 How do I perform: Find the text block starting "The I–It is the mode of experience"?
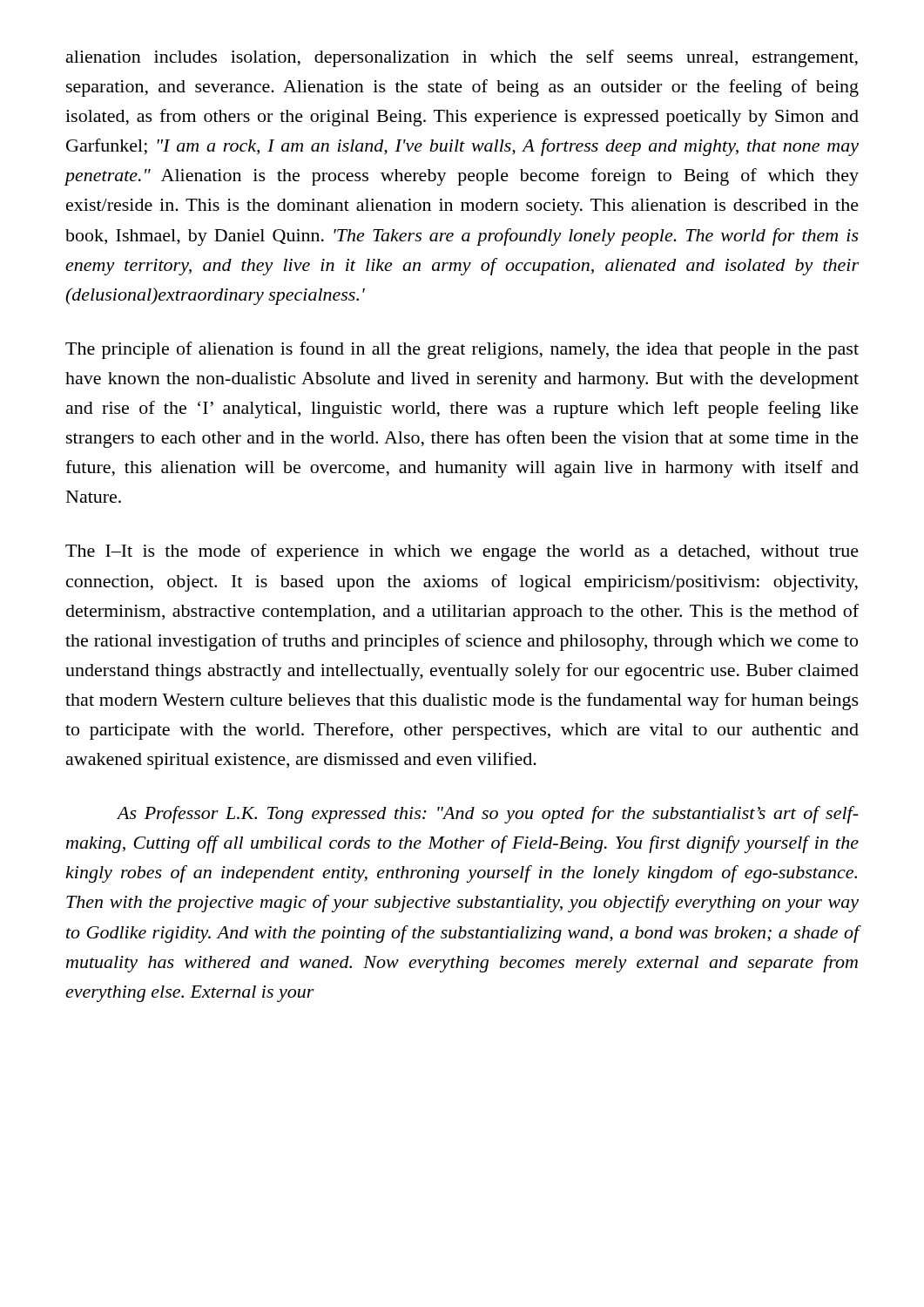point(462,655)
